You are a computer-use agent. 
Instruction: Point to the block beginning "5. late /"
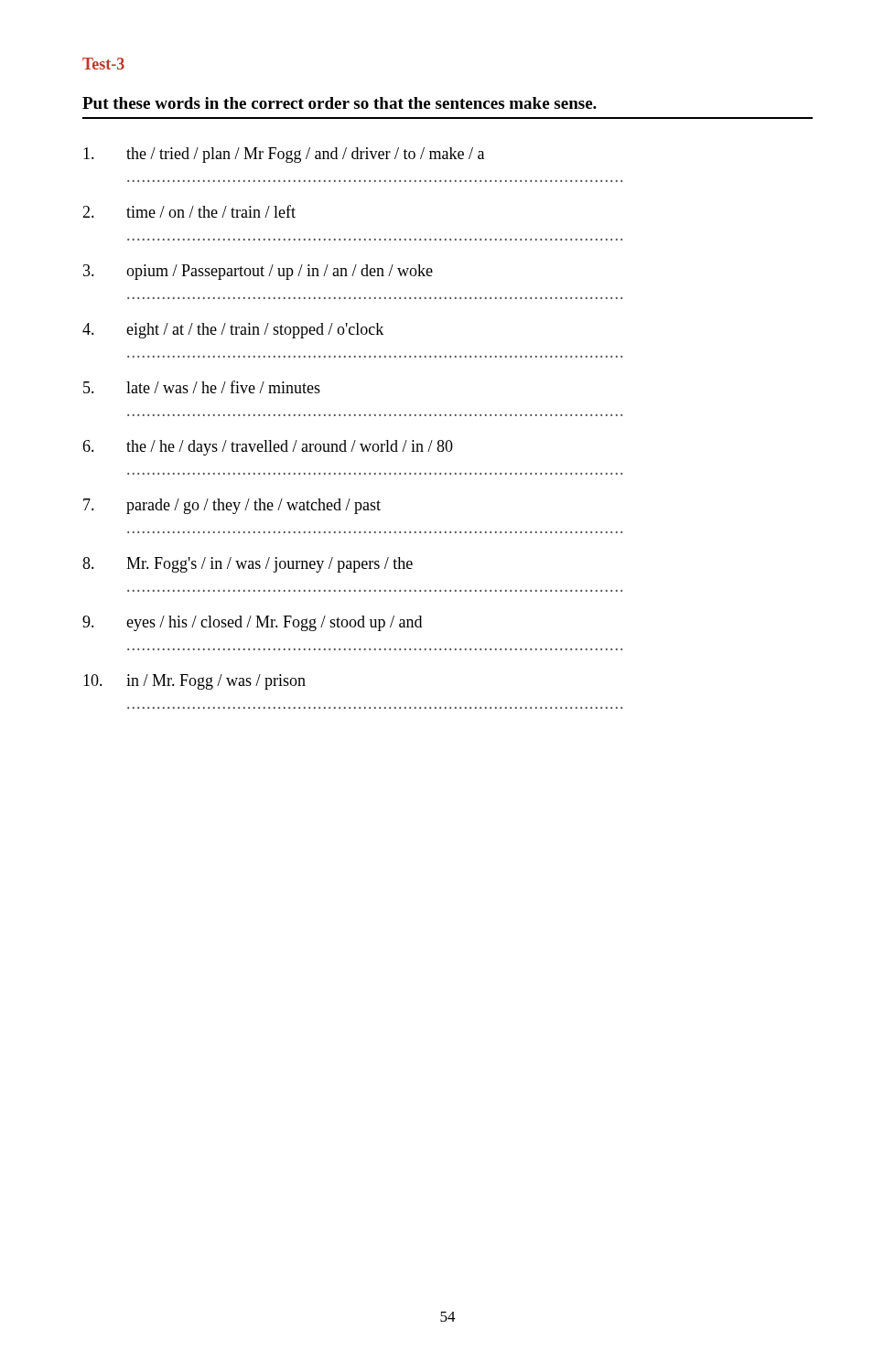(x=202, y=387)
